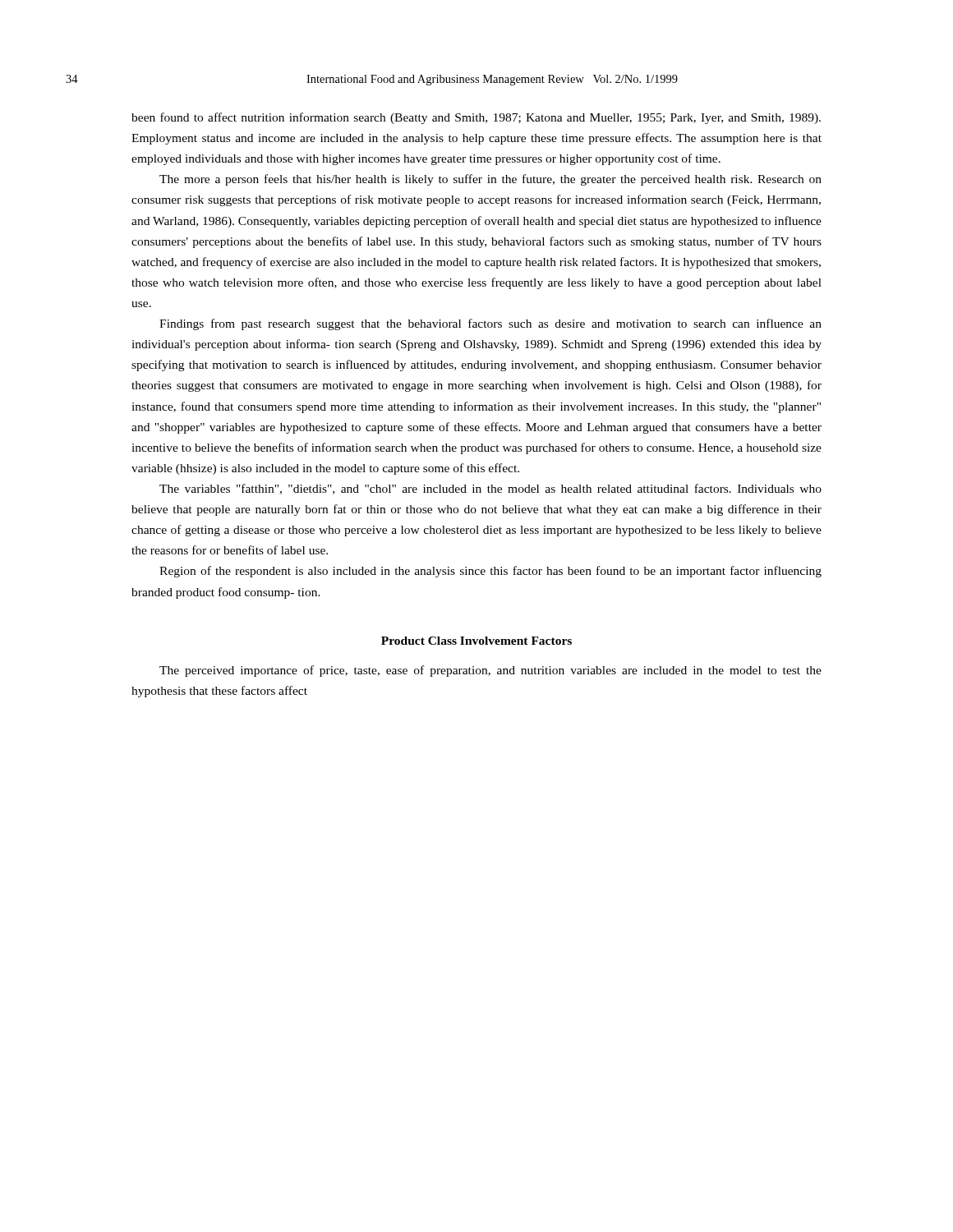Click on the section header that says "Product Class Involvement Factors"
This screenshot has height=1232, width=953.
pyautogui.click(x=476, y=640)
